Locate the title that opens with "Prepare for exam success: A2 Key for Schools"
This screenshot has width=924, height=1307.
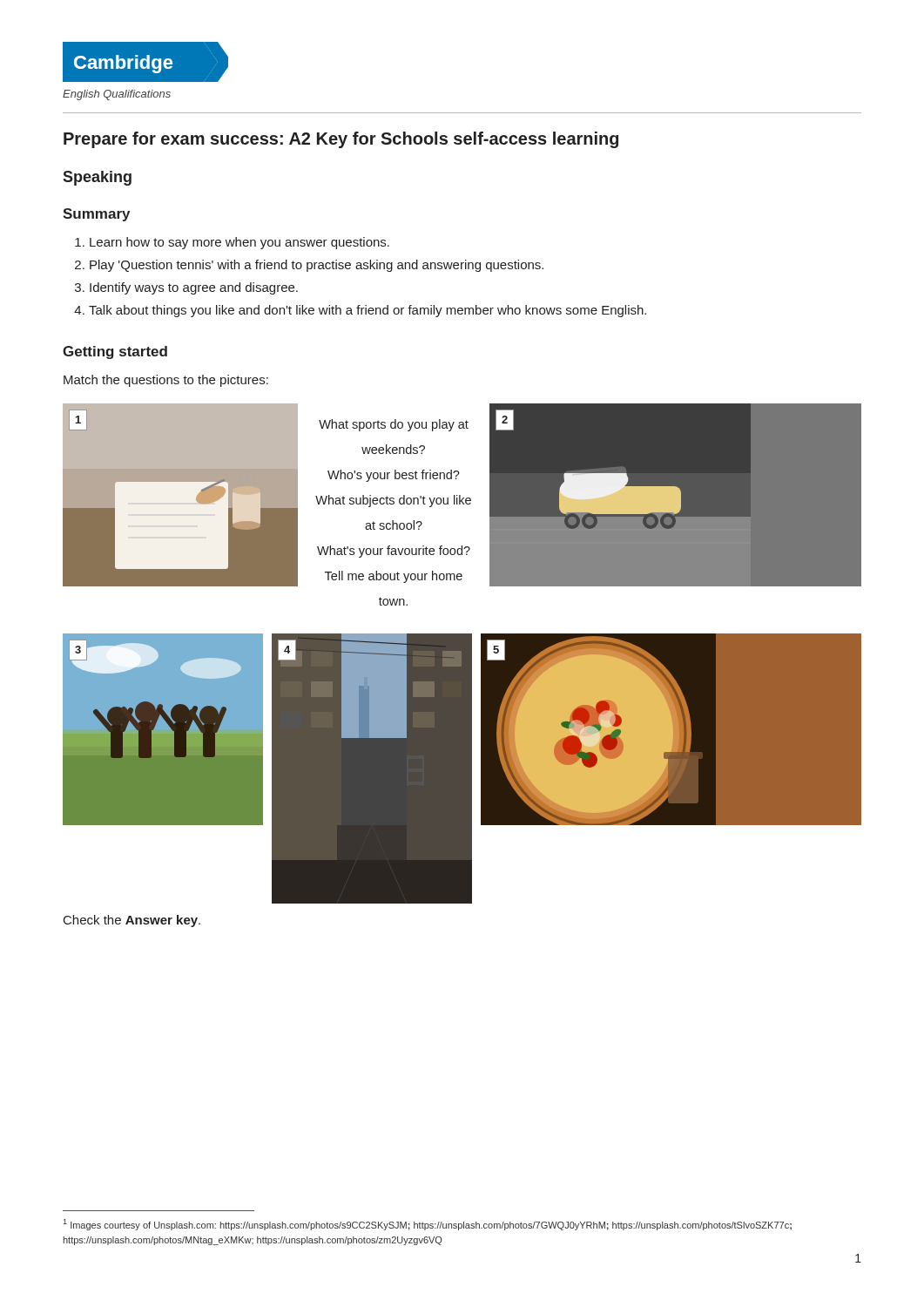point(341,139)
